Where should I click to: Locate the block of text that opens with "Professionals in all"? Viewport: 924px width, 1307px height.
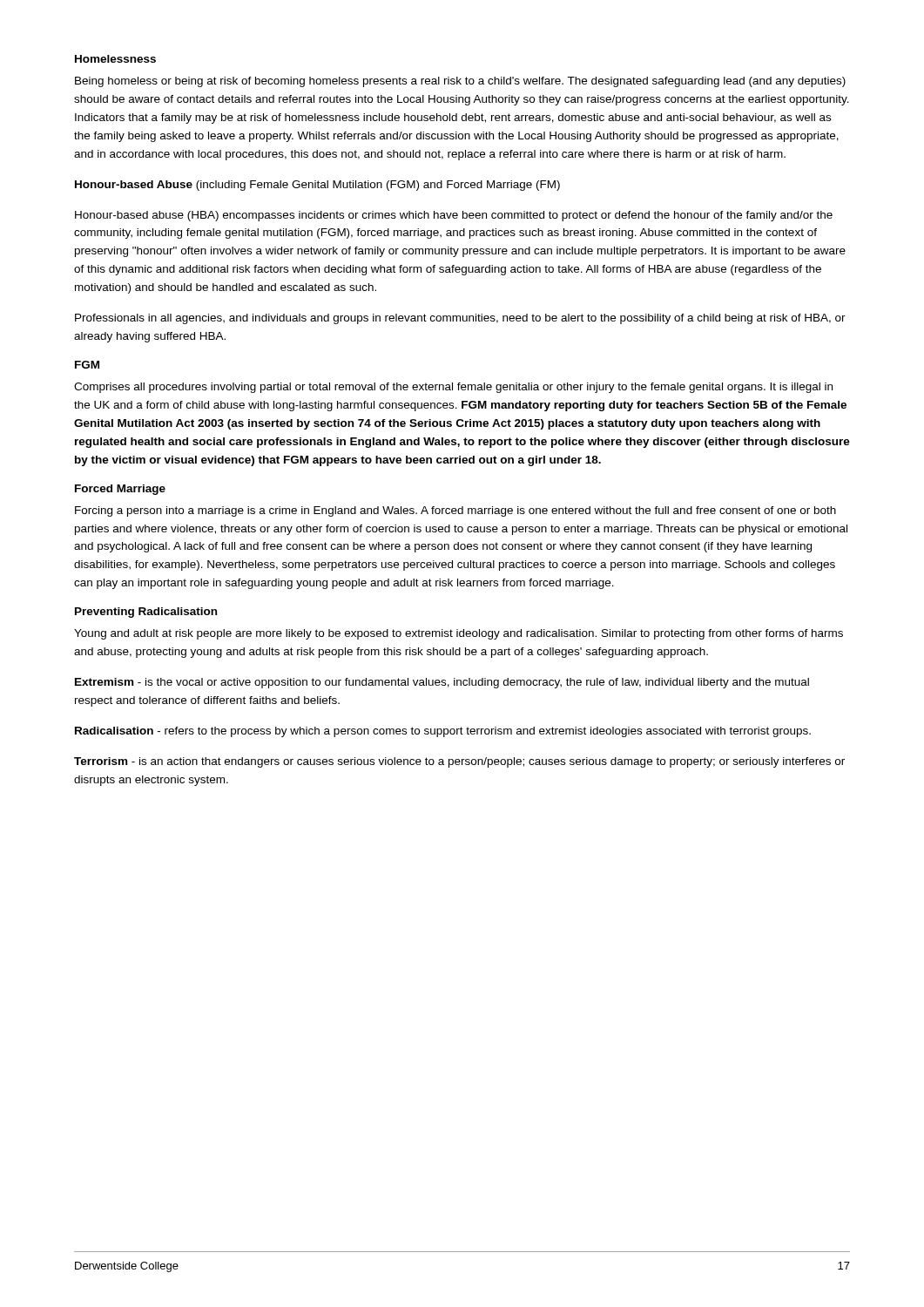pyautogui.click(x=460, y=327)
